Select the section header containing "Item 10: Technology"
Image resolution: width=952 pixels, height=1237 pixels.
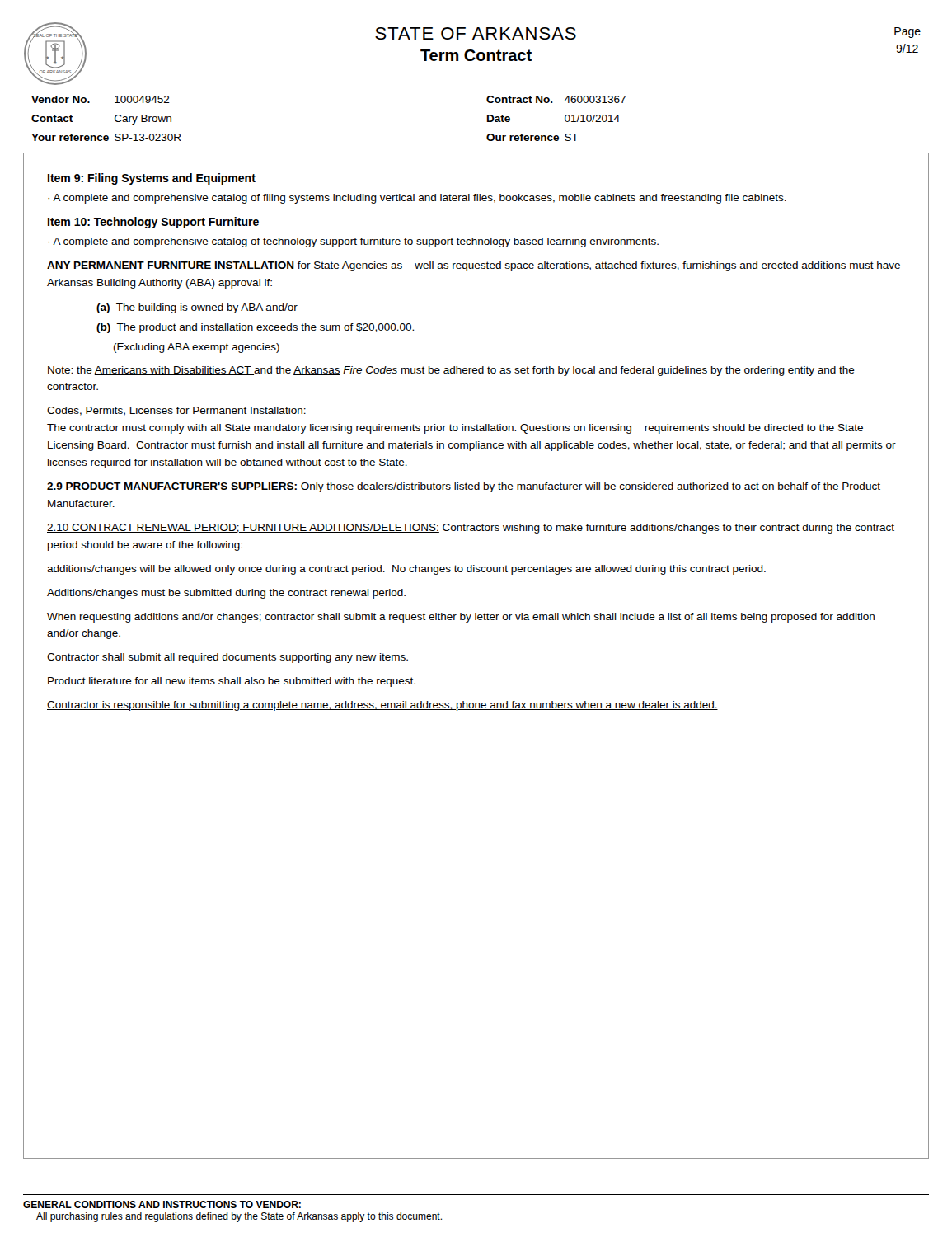click(x=153, y=222)
